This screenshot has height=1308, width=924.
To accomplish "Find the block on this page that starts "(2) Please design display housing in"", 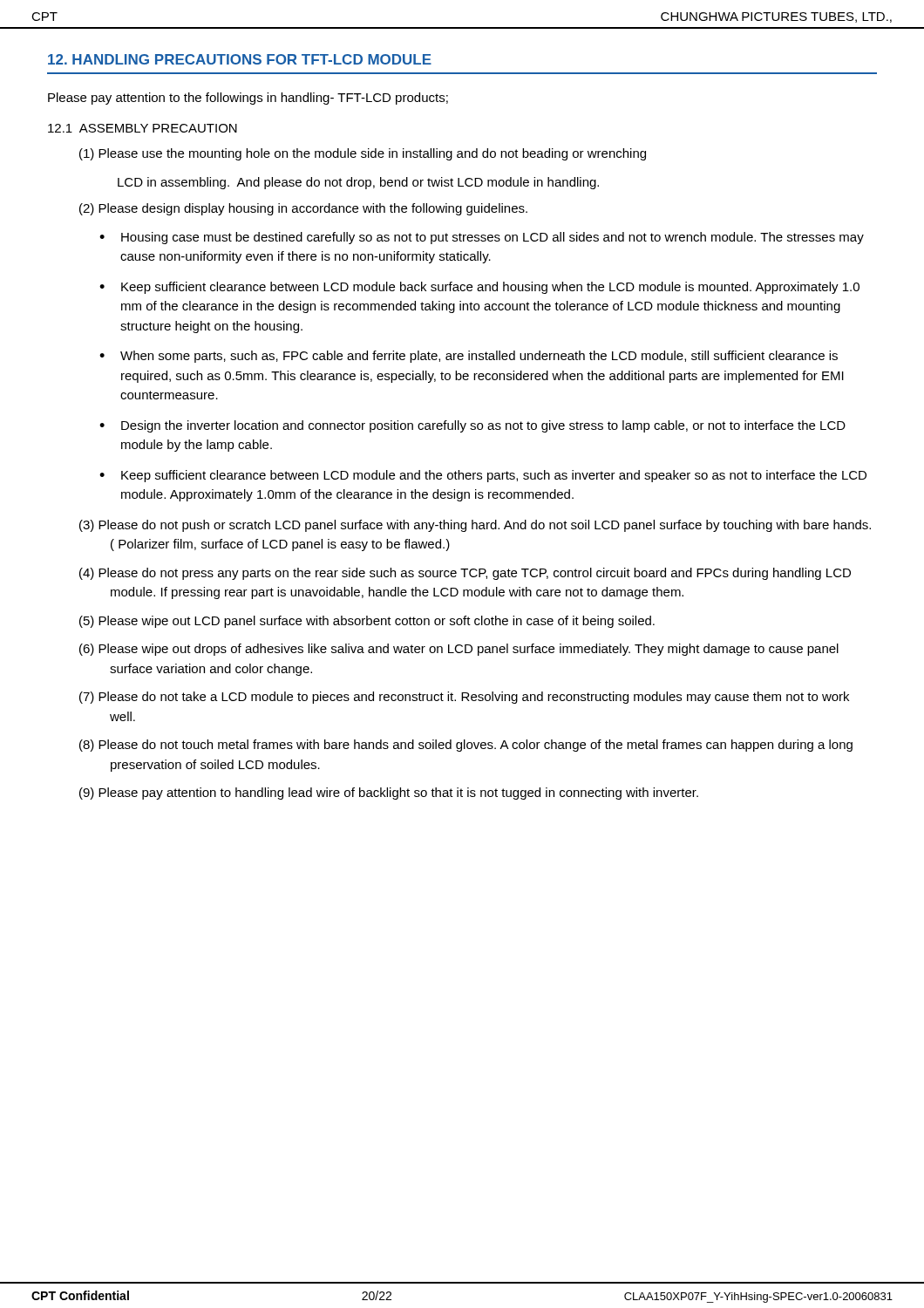I will point(303,208).
